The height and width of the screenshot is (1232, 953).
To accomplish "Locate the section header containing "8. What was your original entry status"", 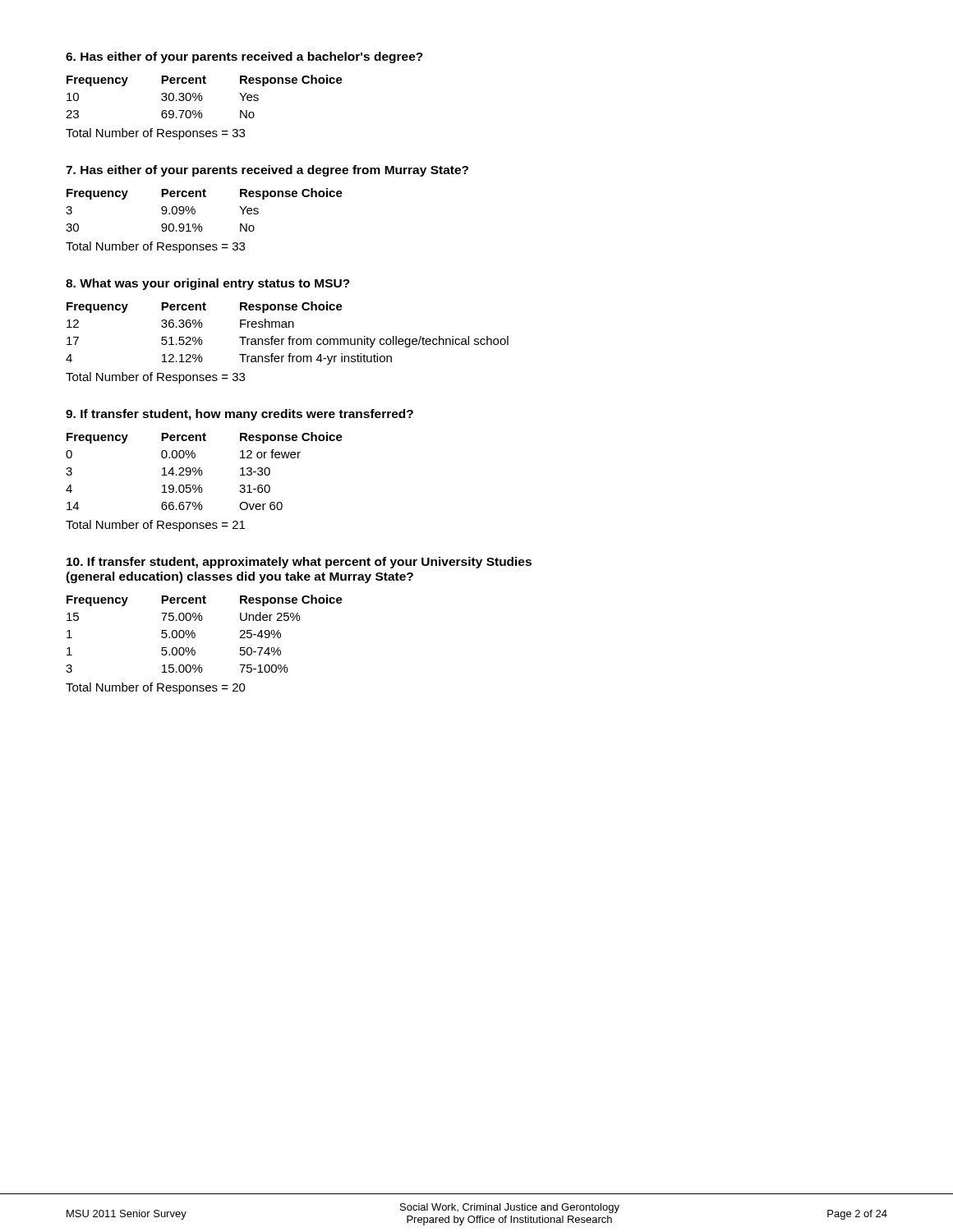I will pos(208,283).
